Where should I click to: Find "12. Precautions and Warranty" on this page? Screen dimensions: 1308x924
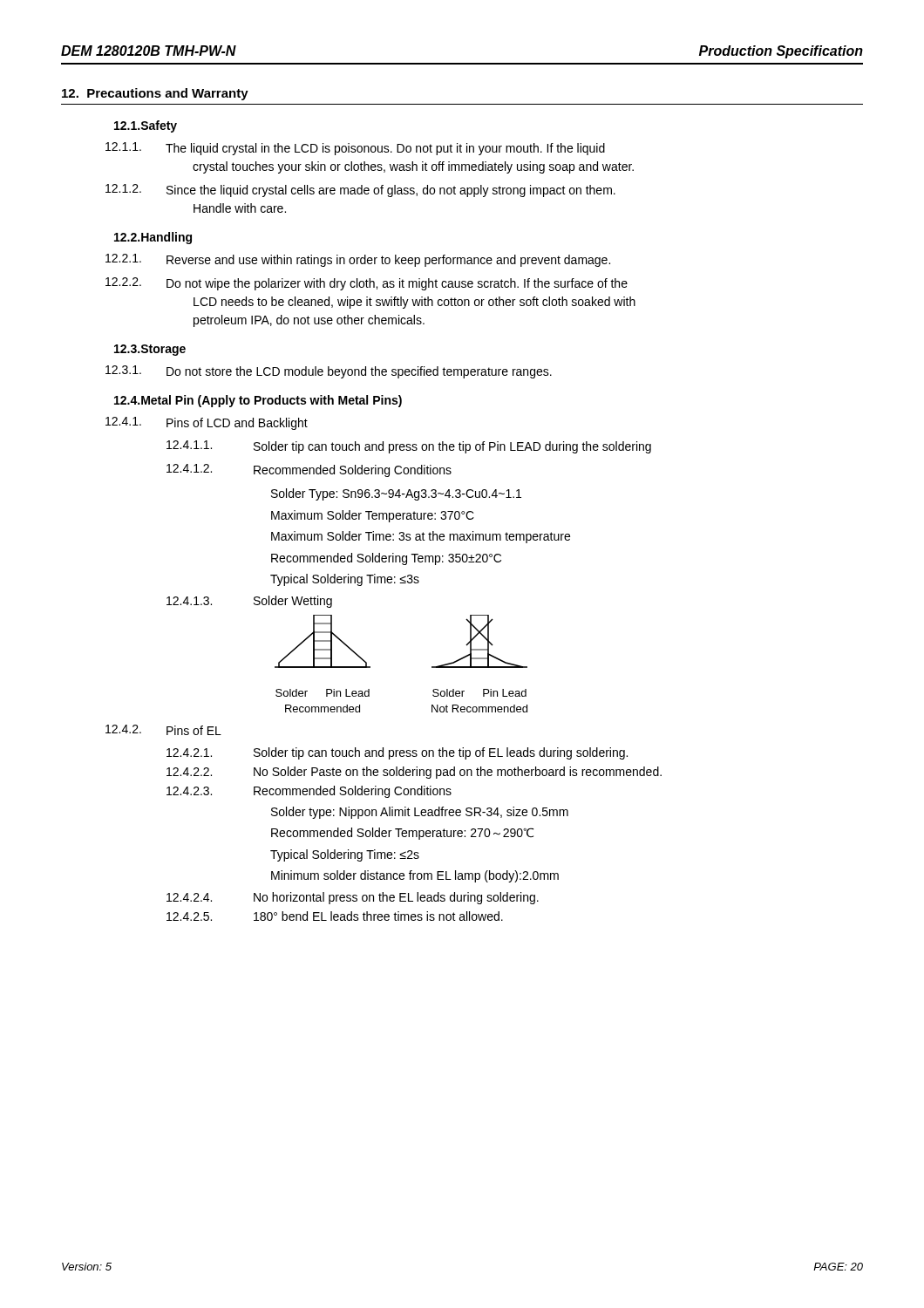coord(154,93)
